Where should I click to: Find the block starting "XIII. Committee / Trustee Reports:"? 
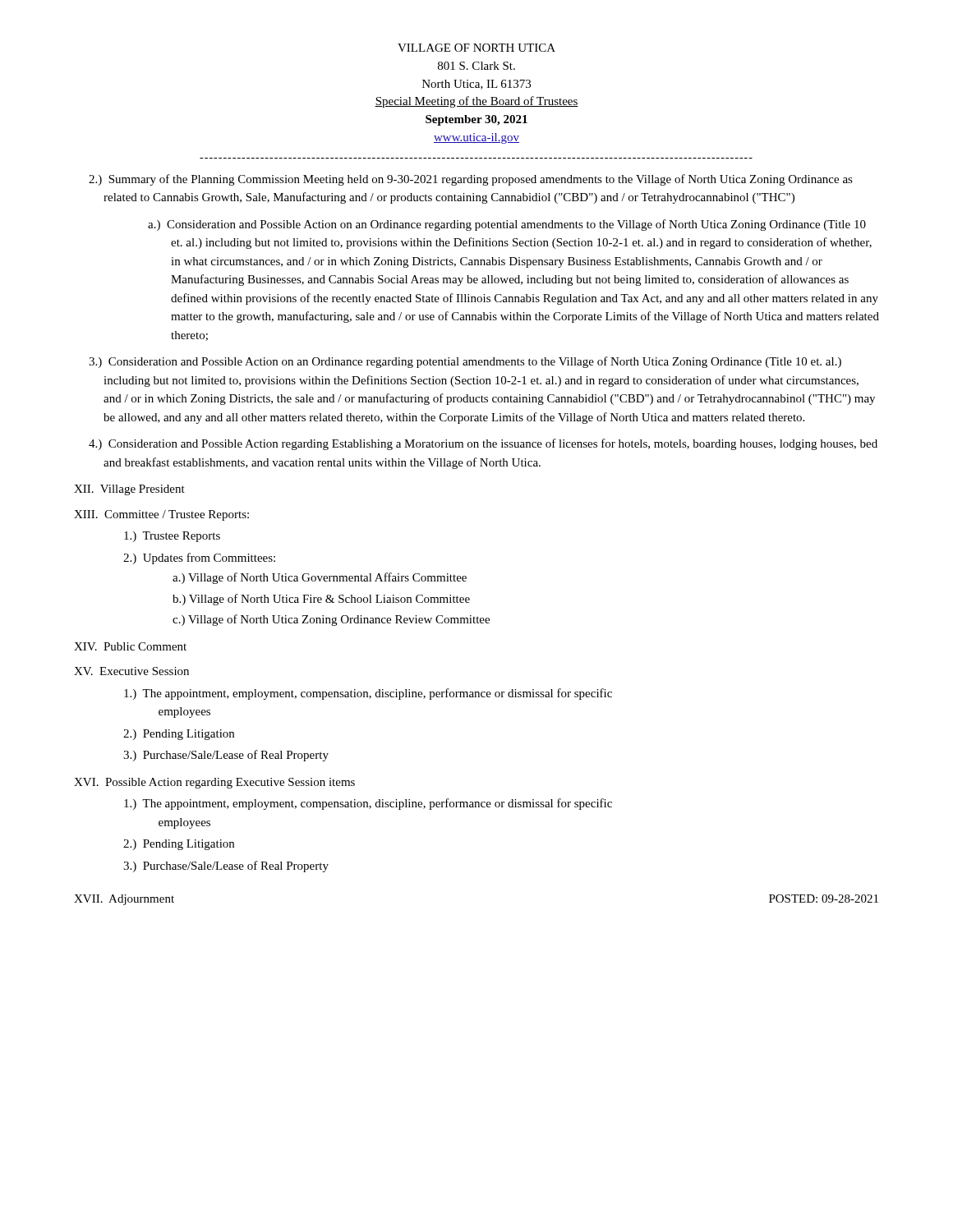[x=162, y=514]
